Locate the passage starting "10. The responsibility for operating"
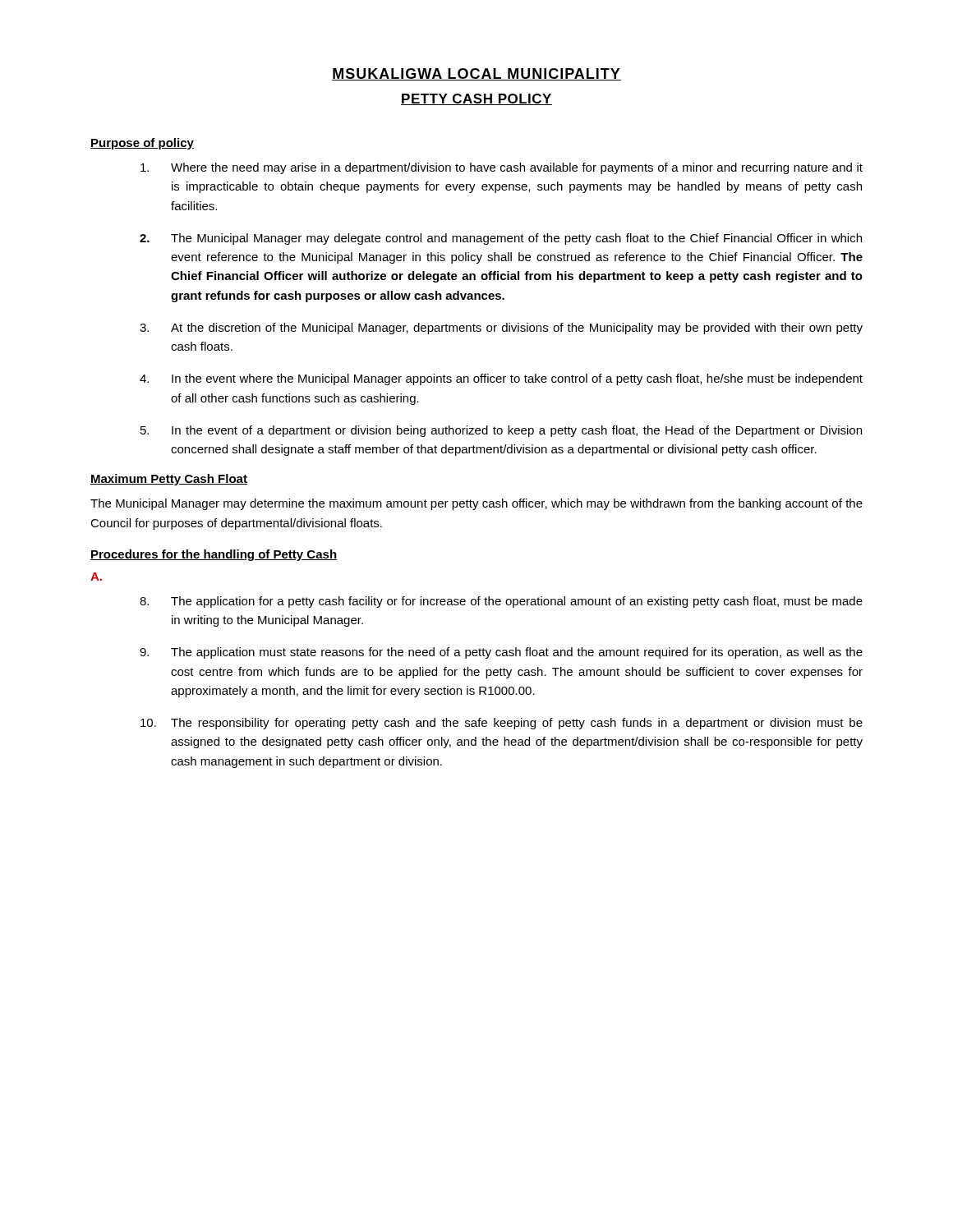This screenshot has height=1232, width=953. [x=501, y=742]
